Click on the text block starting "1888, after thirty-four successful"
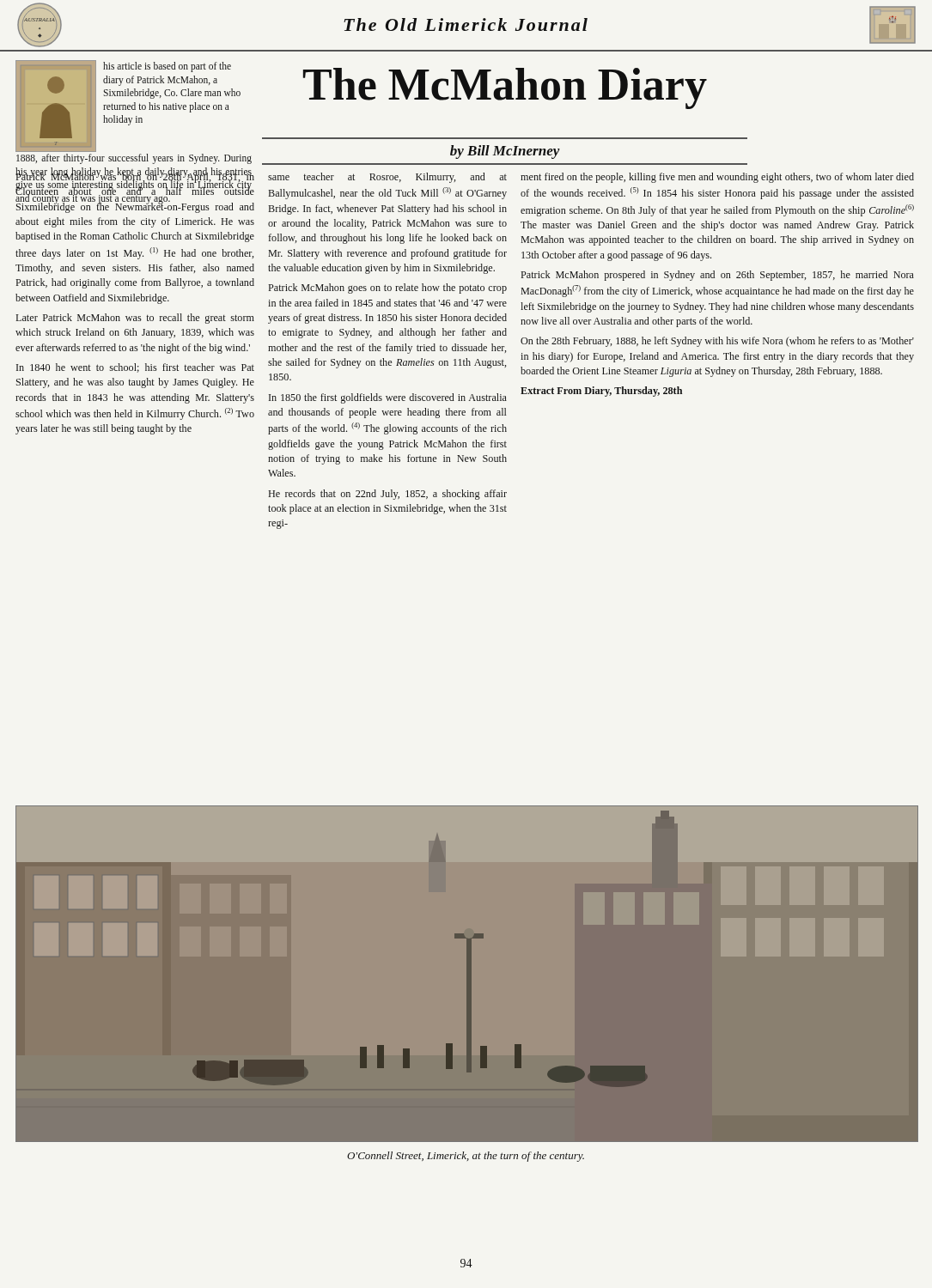932x1288 pixels. 134,178
